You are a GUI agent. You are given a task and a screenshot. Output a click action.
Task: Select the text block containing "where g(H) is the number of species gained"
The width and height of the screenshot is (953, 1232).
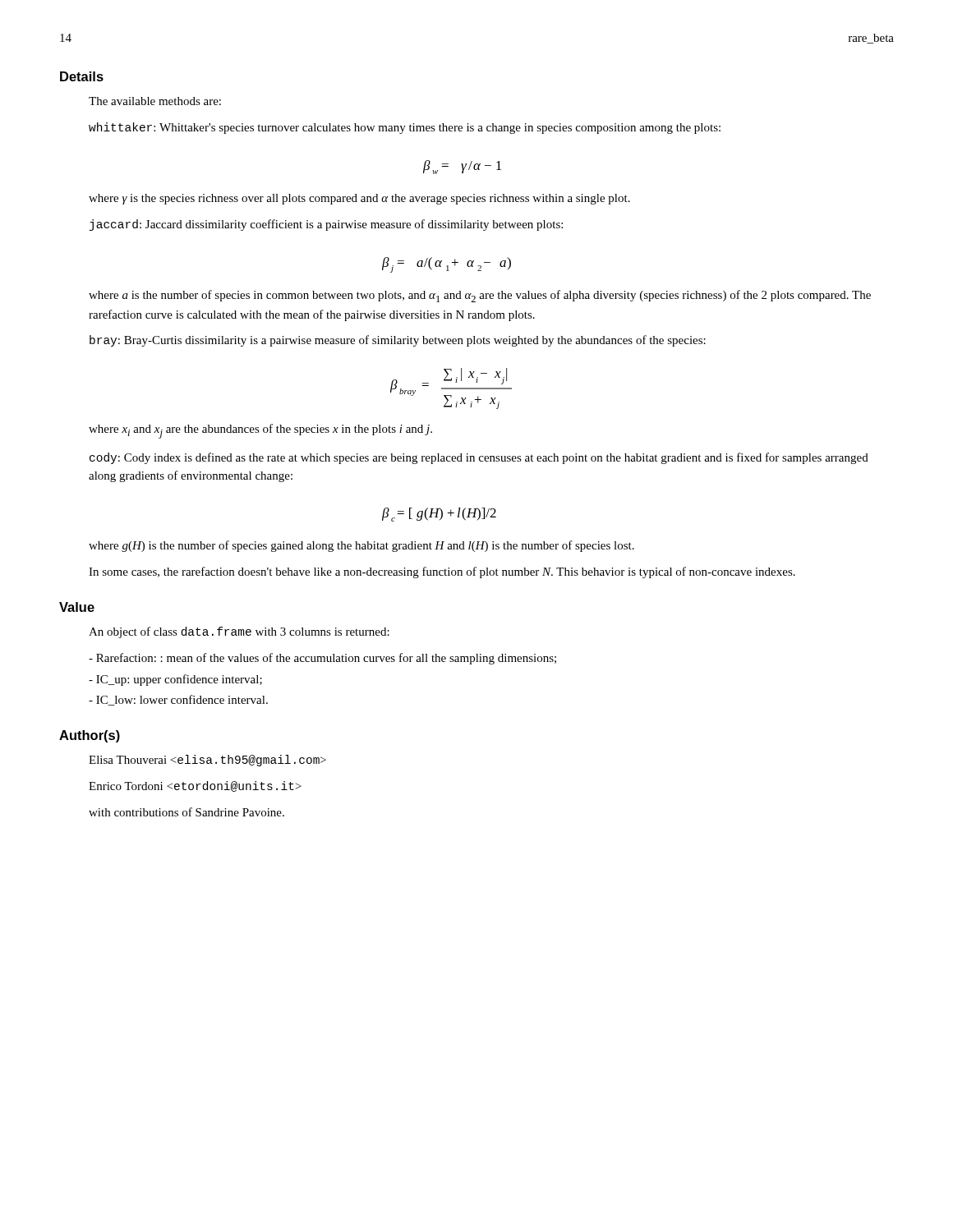pyautogui.click(x=362, y=546)
